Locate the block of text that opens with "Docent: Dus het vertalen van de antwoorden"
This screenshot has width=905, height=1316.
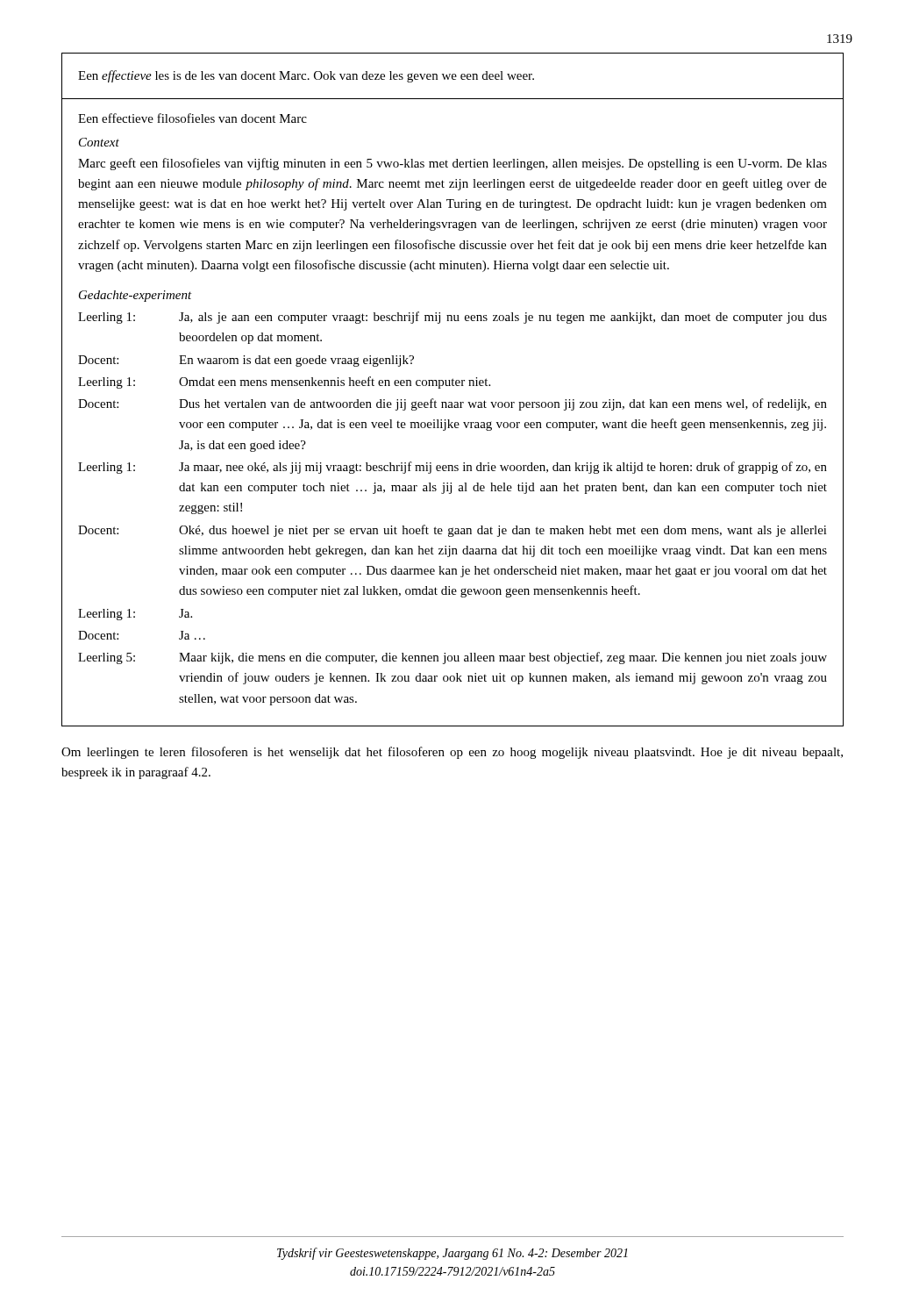tap(452, 425)
